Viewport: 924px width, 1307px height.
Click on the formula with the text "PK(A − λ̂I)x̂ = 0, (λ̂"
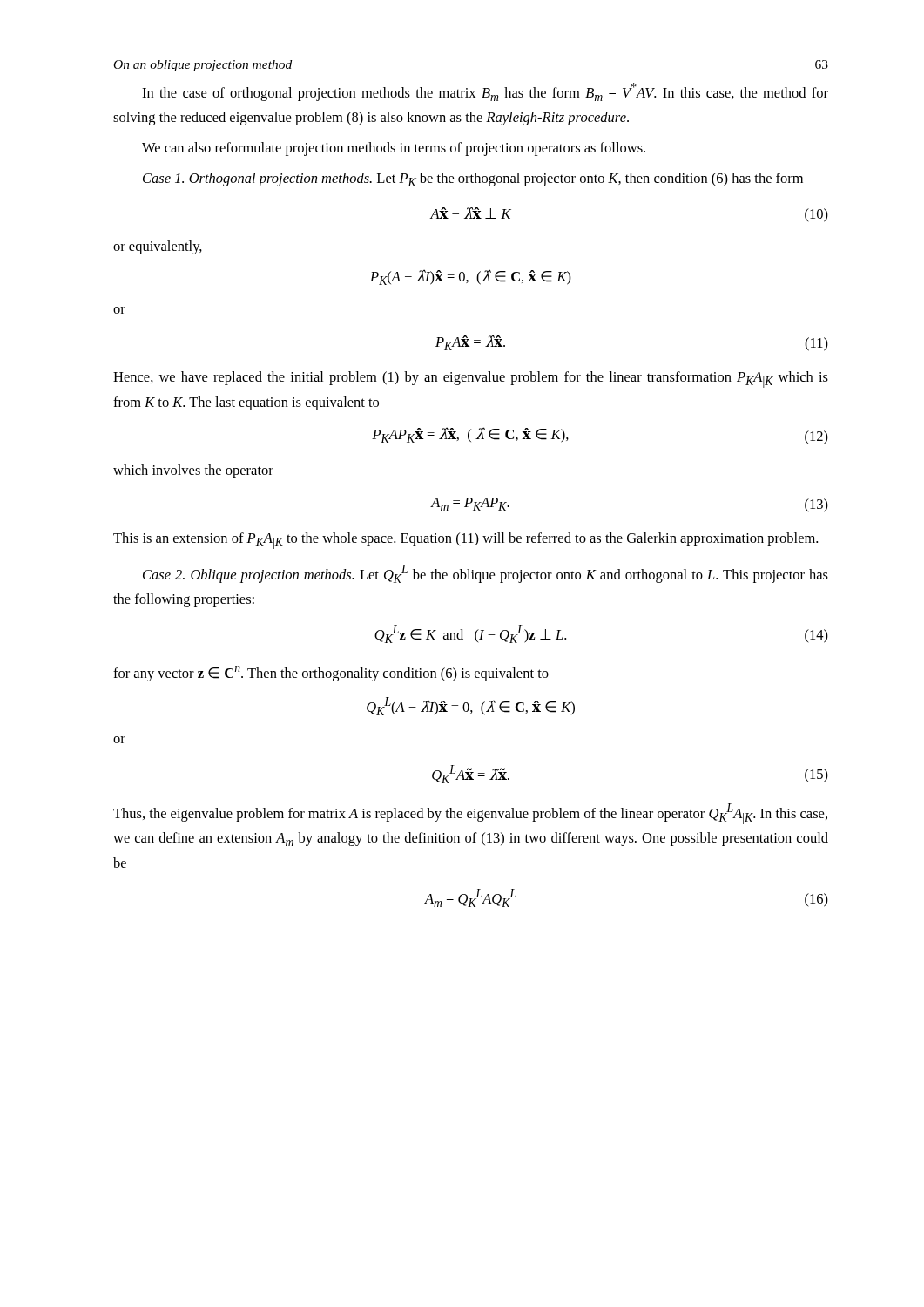tap(471, 278)
